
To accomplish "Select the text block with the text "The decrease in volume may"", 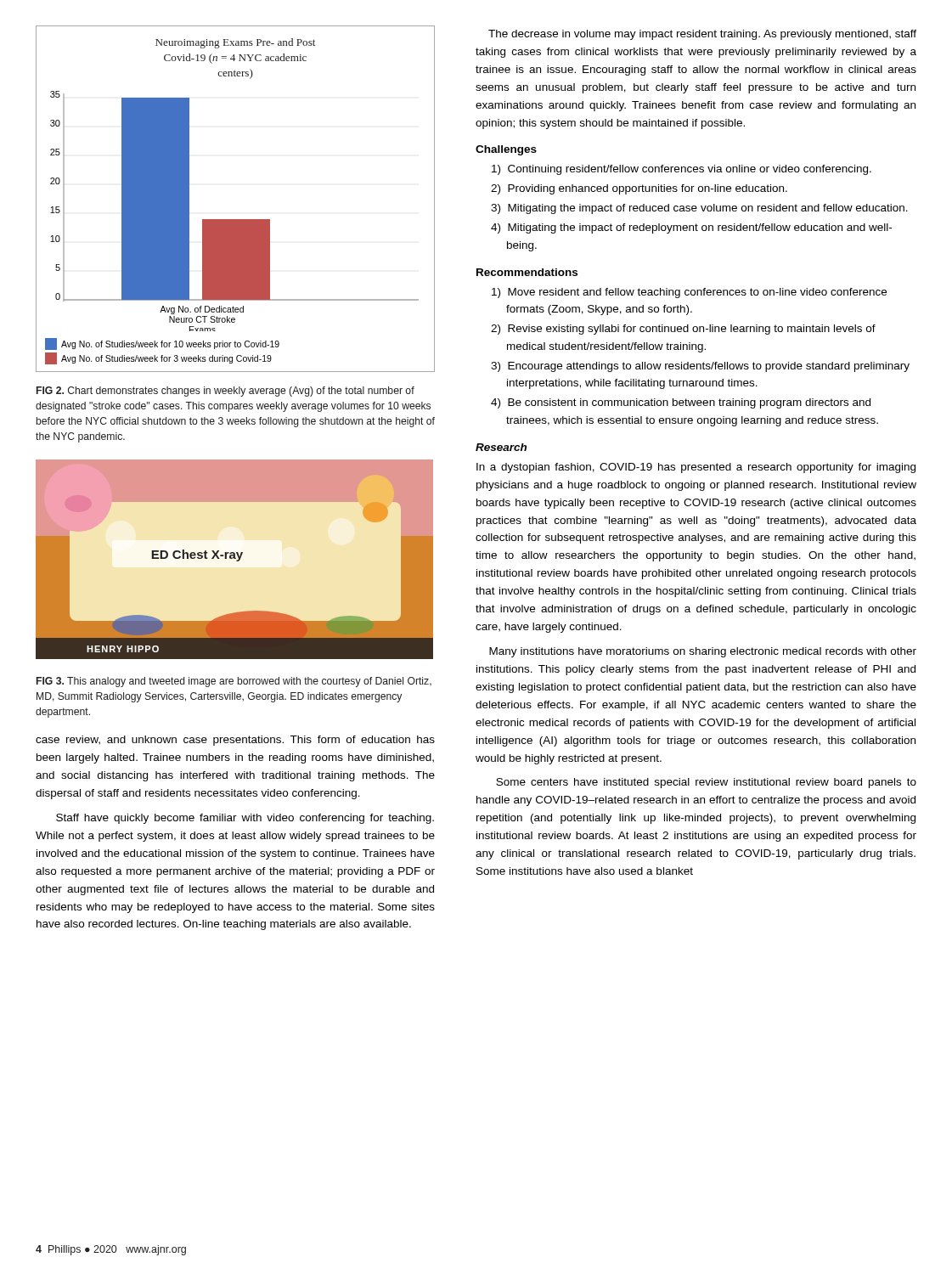I will click(696, 78).
